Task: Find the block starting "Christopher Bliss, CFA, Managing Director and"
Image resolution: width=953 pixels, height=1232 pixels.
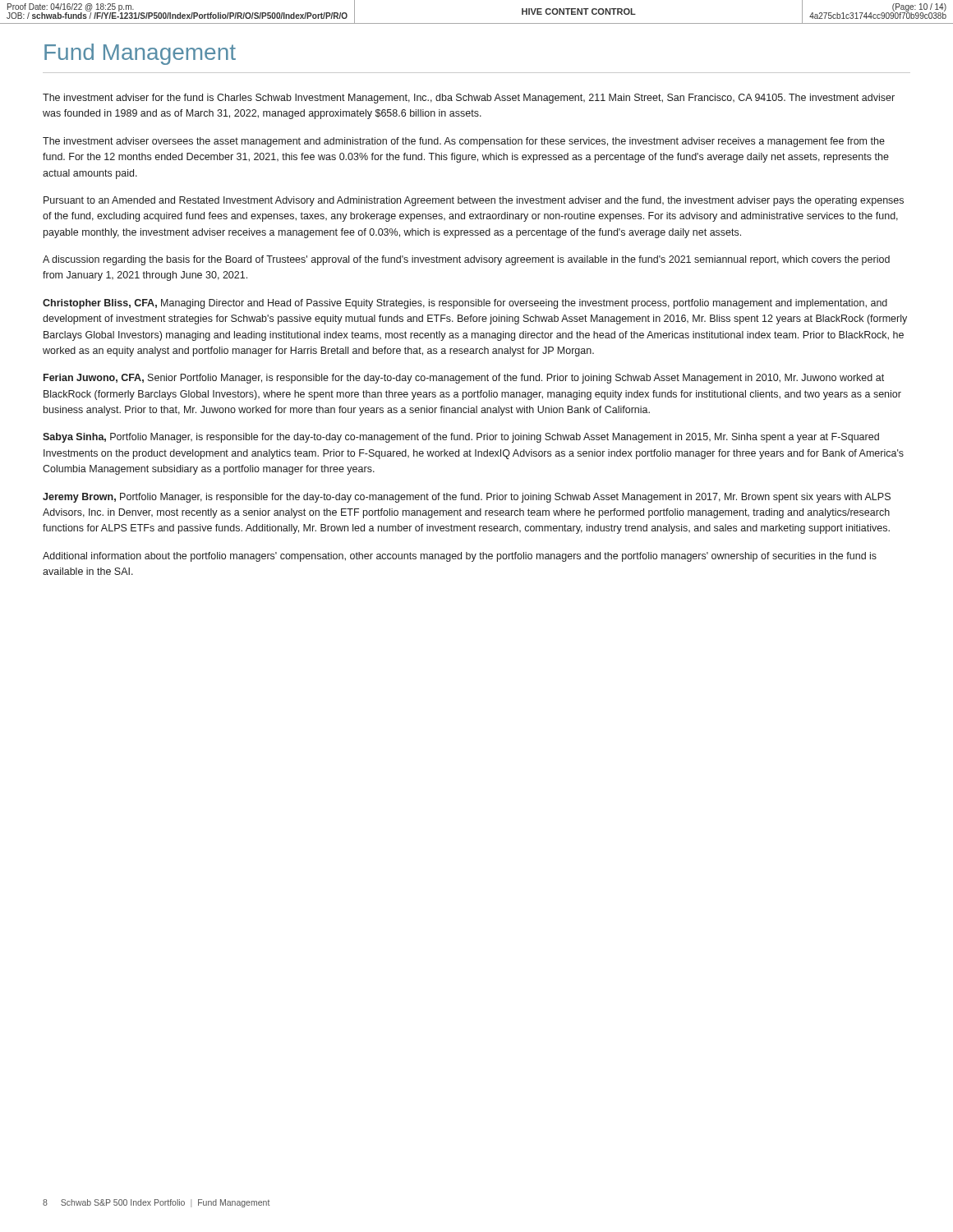Action: pos(475,327)
